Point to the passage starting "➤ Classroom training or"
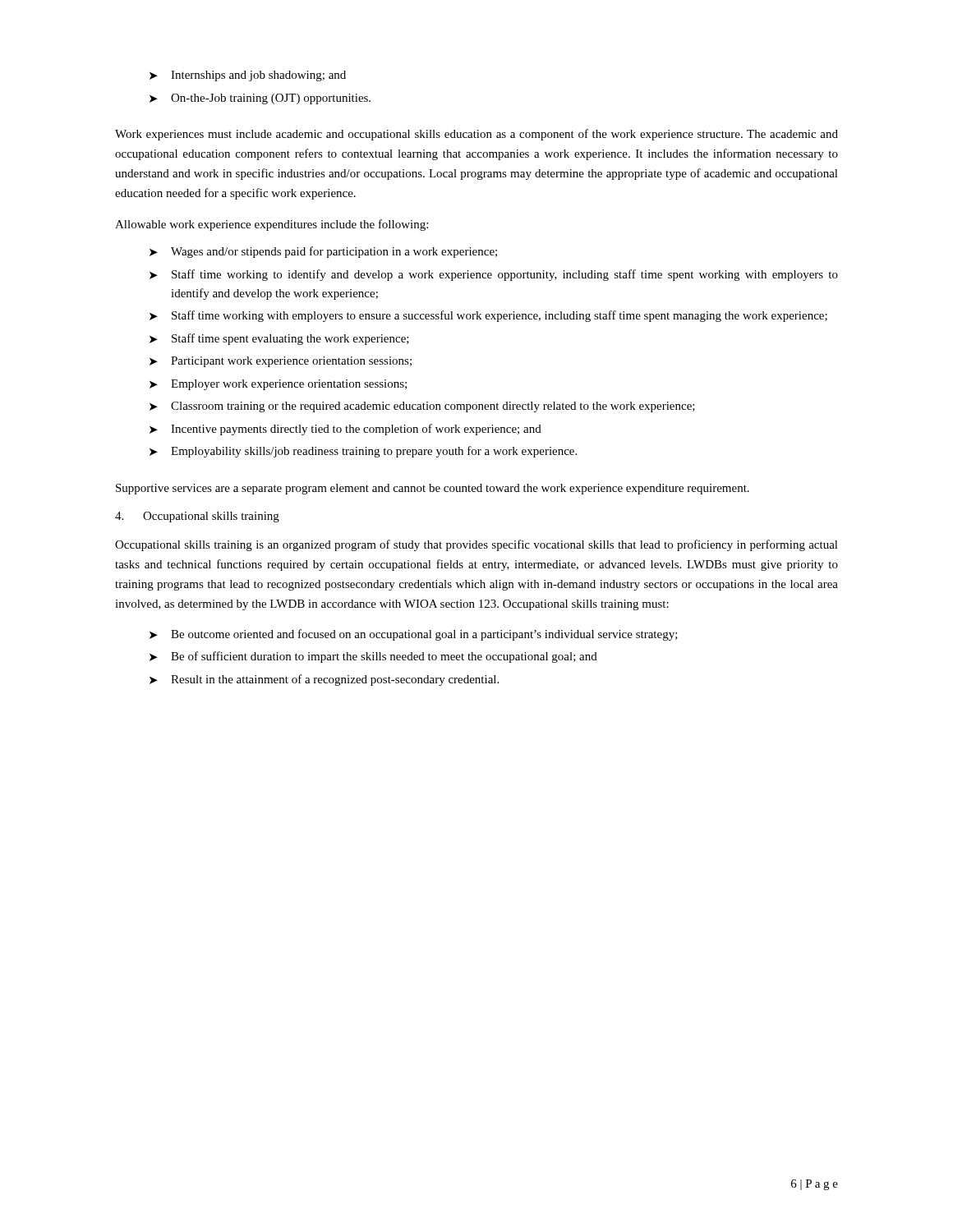Image resolution: width=953 pixels, height=1232 pixels. point(493,406)
